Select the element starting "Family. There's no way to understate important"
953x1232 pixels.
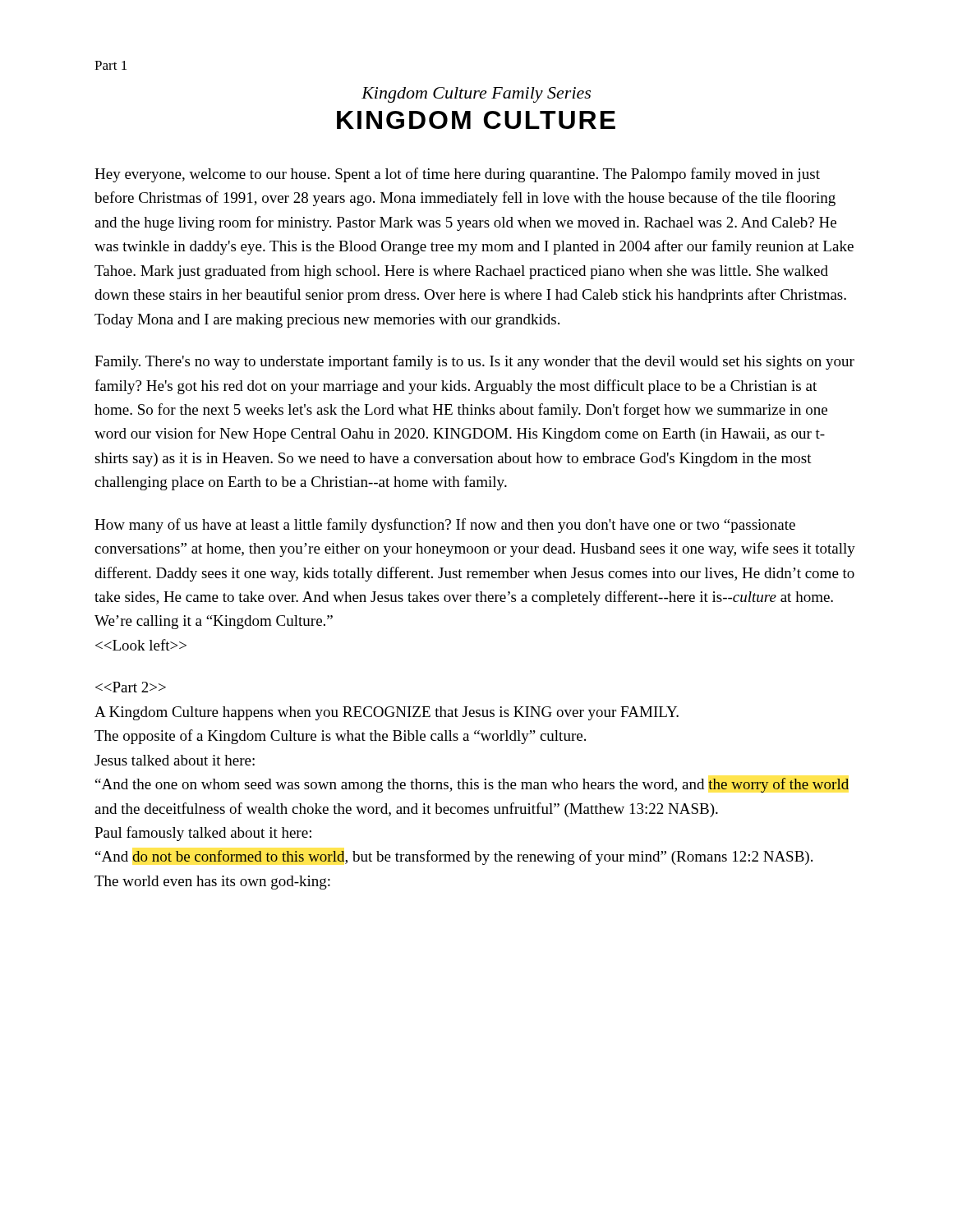[474, 421]
